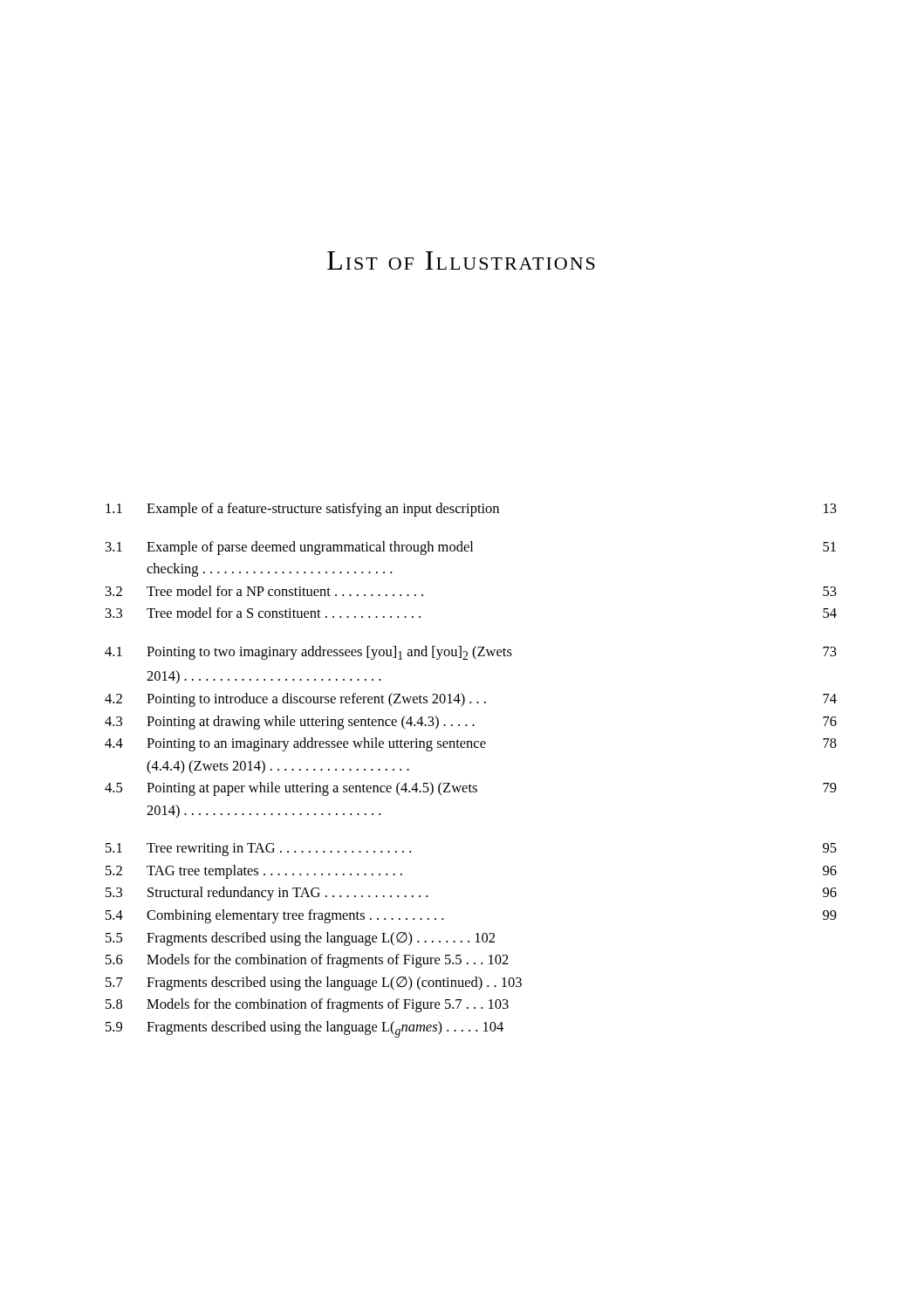Select the block starting "4.2 Pointing to"
Screen dimensions: 1309x924
(471, 699)
